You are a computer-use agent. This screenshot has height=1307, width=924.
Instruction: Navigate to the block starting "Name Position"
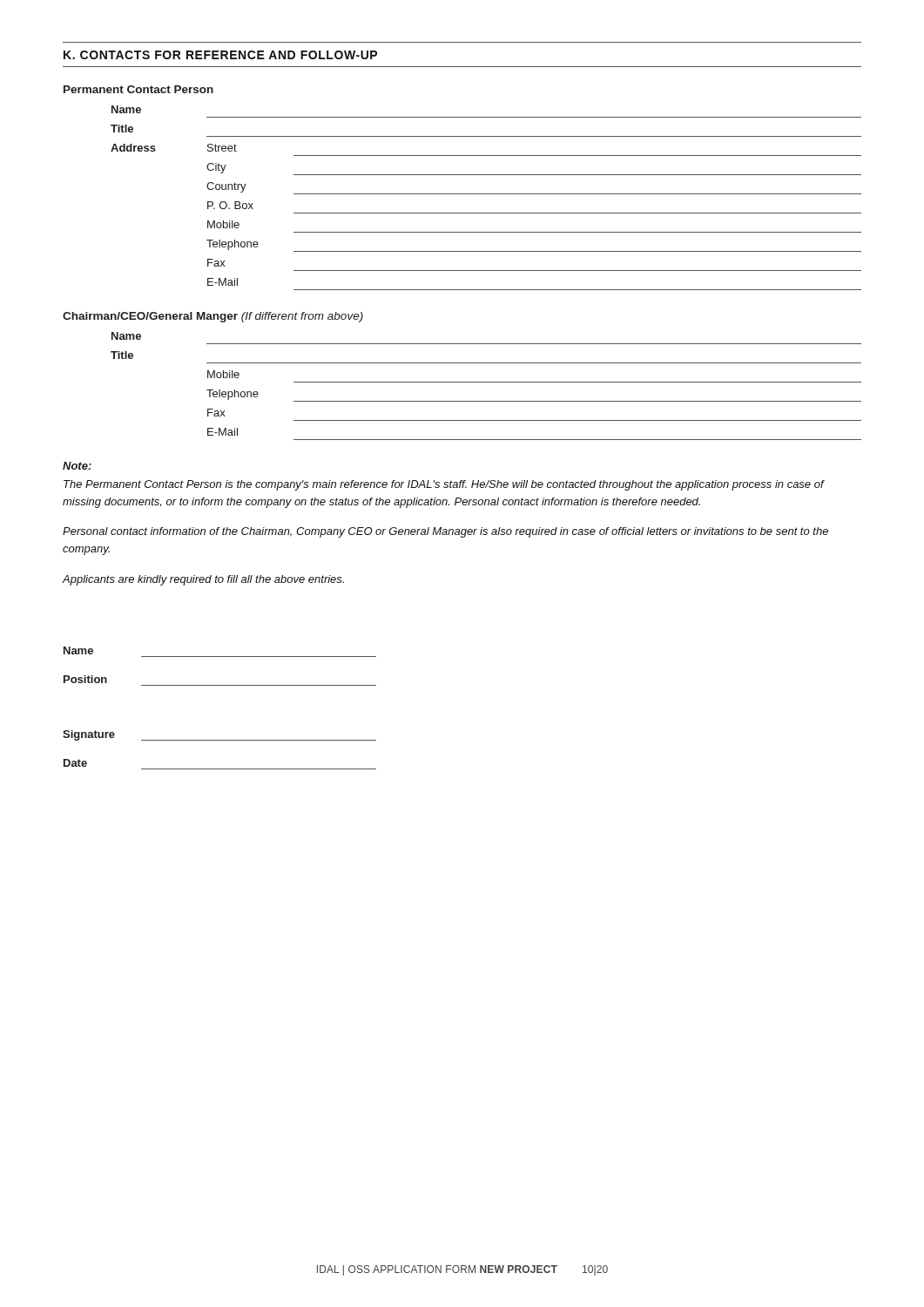click(x=78, y=650)
